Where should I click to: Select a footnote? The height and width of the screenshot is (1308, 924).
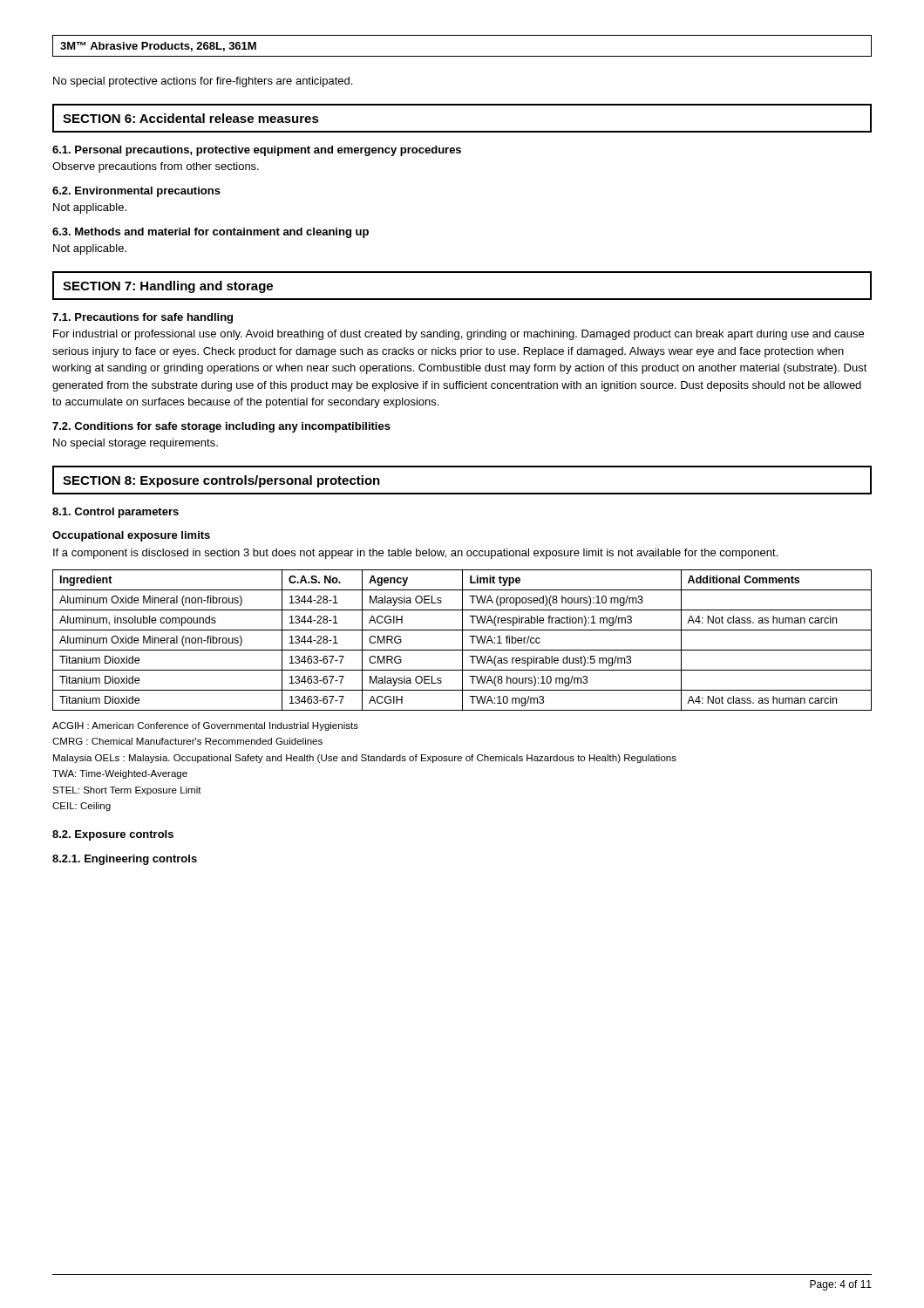(x=364, y=766)
